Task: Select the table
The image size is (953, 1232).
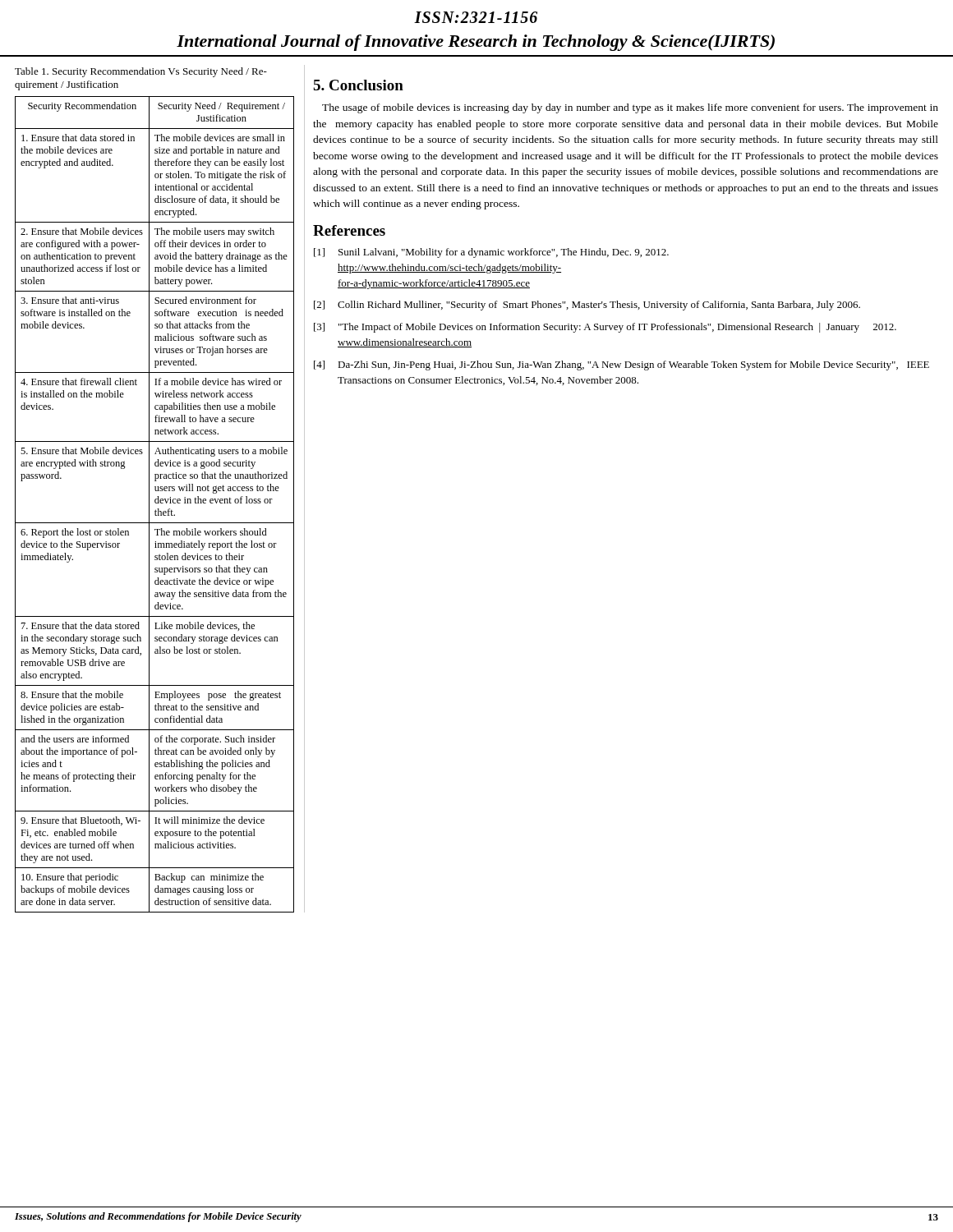Action: click(154, 504)
